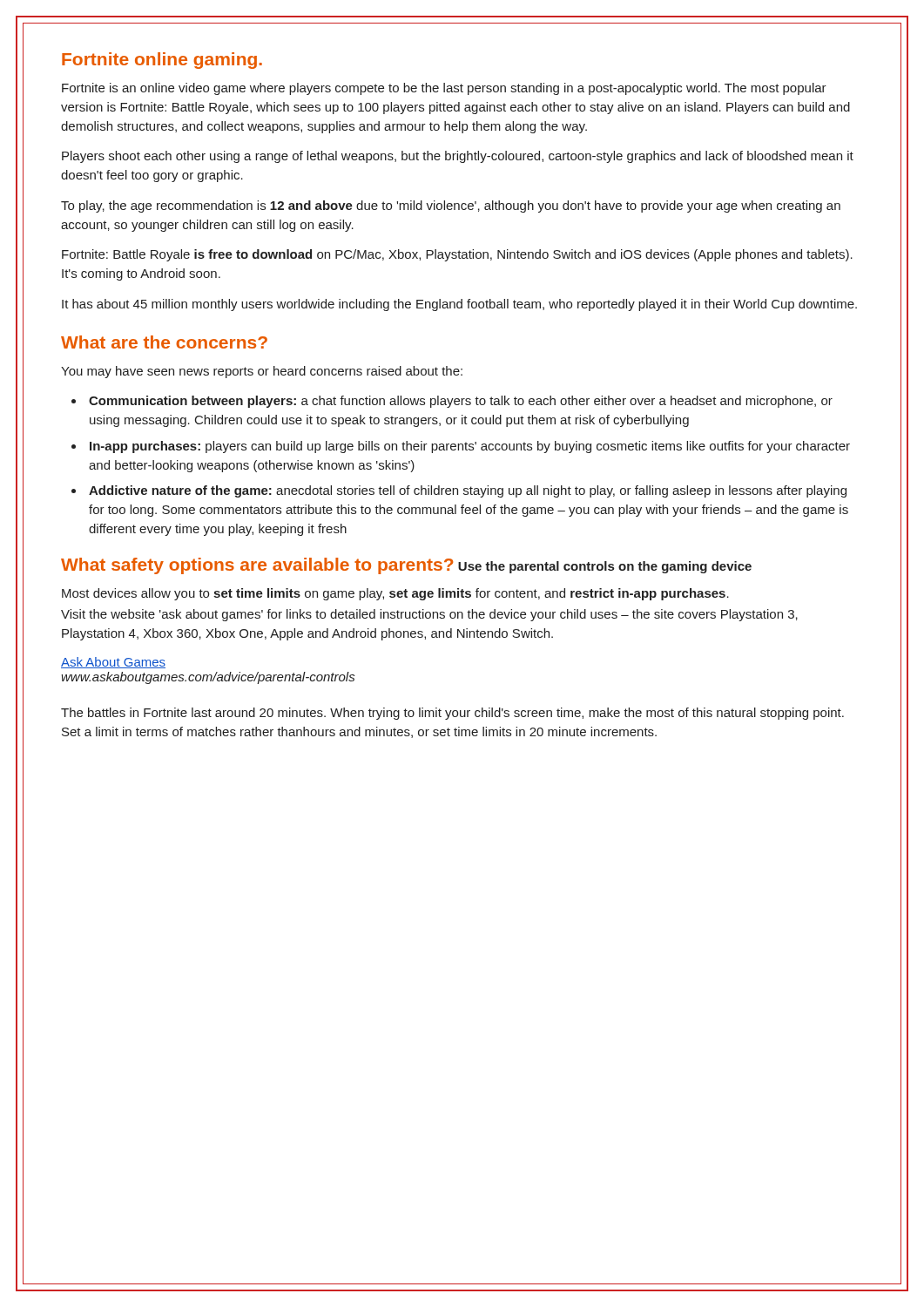Locate the region starting "To play, the age recommendation is 12"
The height and width of the screenshot is (1307, 924).
(x=462, y=215)
